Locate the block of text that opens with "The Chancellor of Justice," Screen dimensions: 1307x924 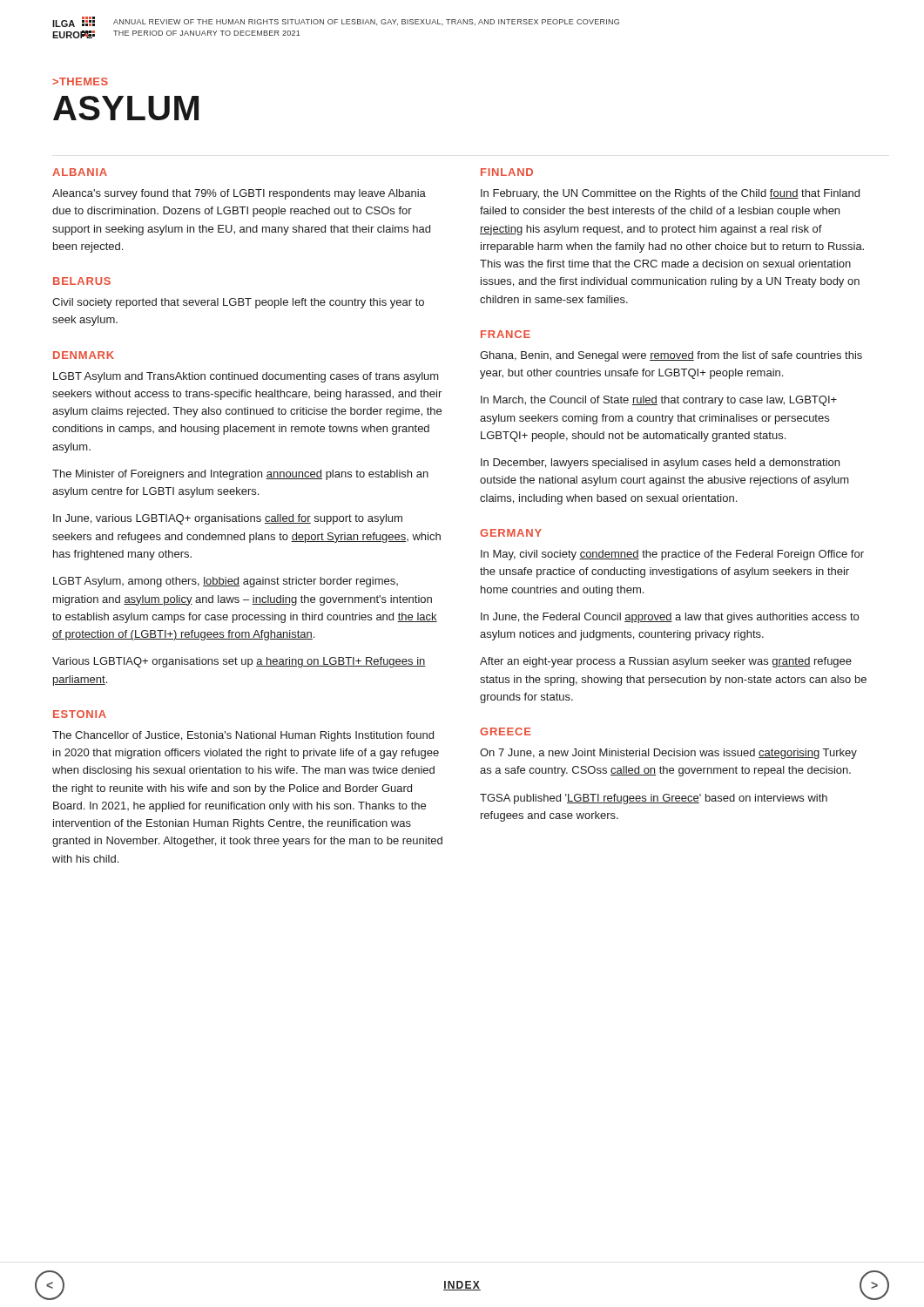coord(248,797)
